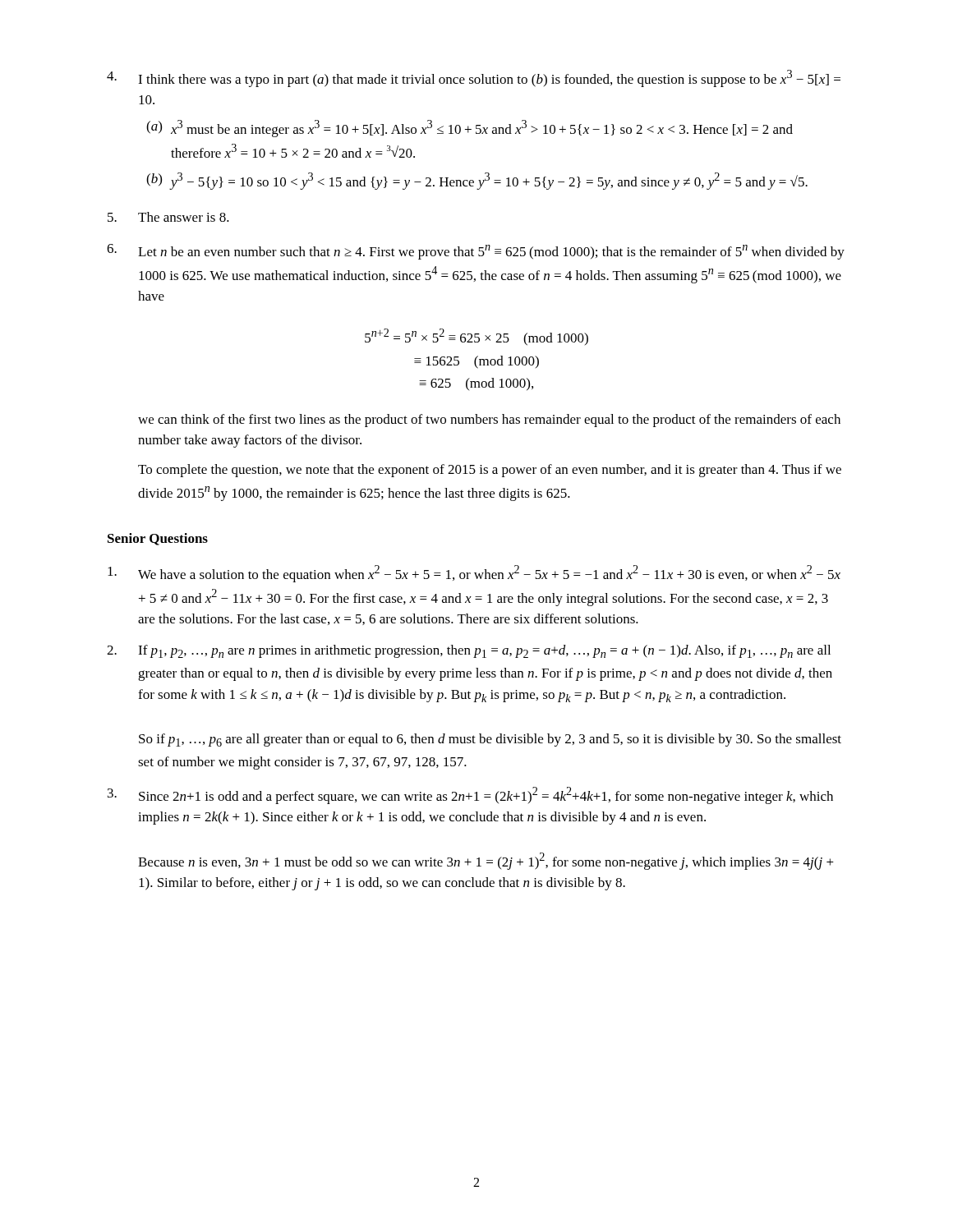The width and height of the screenshot is (953, 1232).
Task: Select the text block starting "3. Since 2n+1 is odd and a perfect"
Action: pos(470,795)
